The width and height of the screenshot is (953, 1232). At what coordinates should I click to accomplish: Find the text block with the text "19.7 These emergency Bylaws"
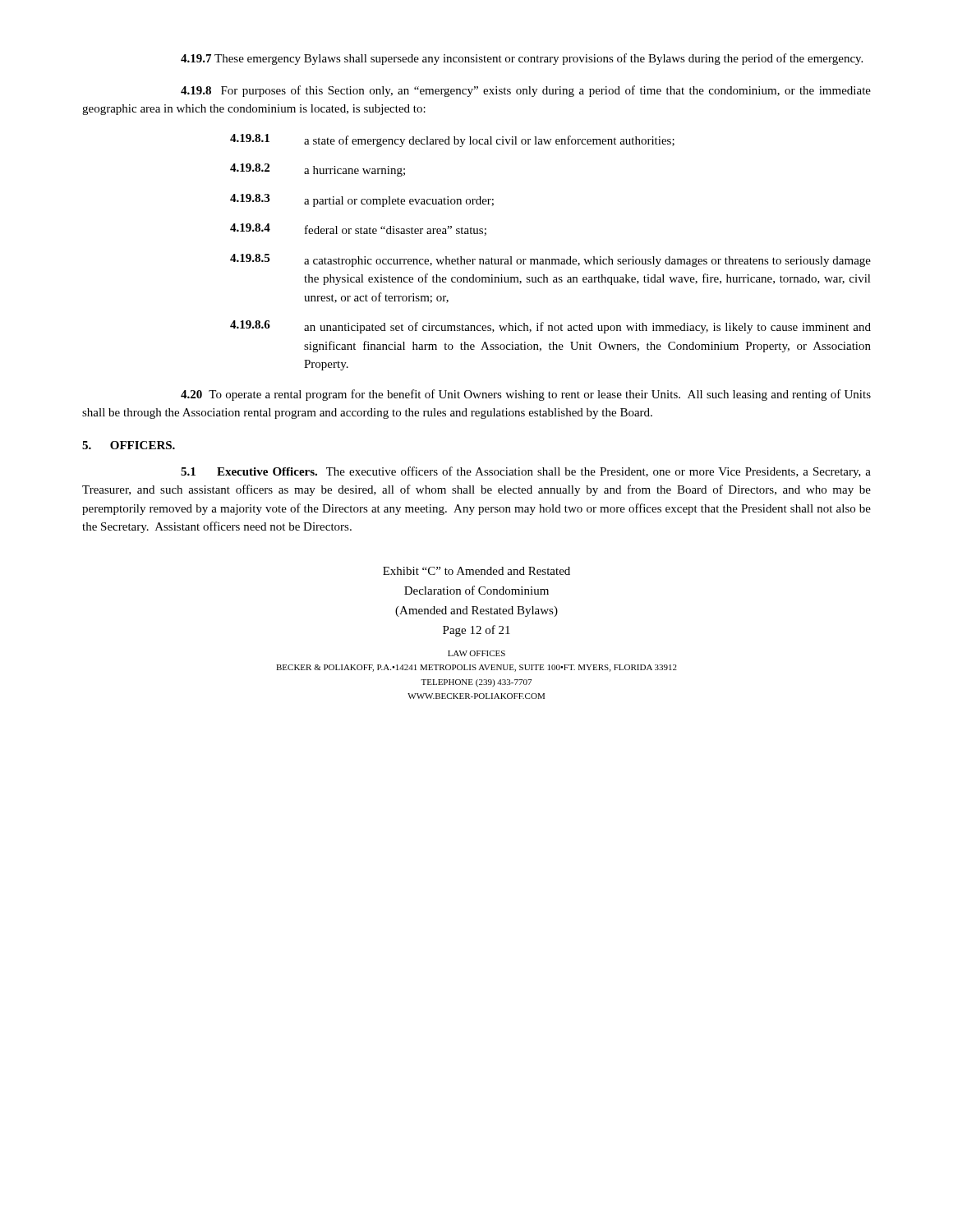[x=522, y=58]
